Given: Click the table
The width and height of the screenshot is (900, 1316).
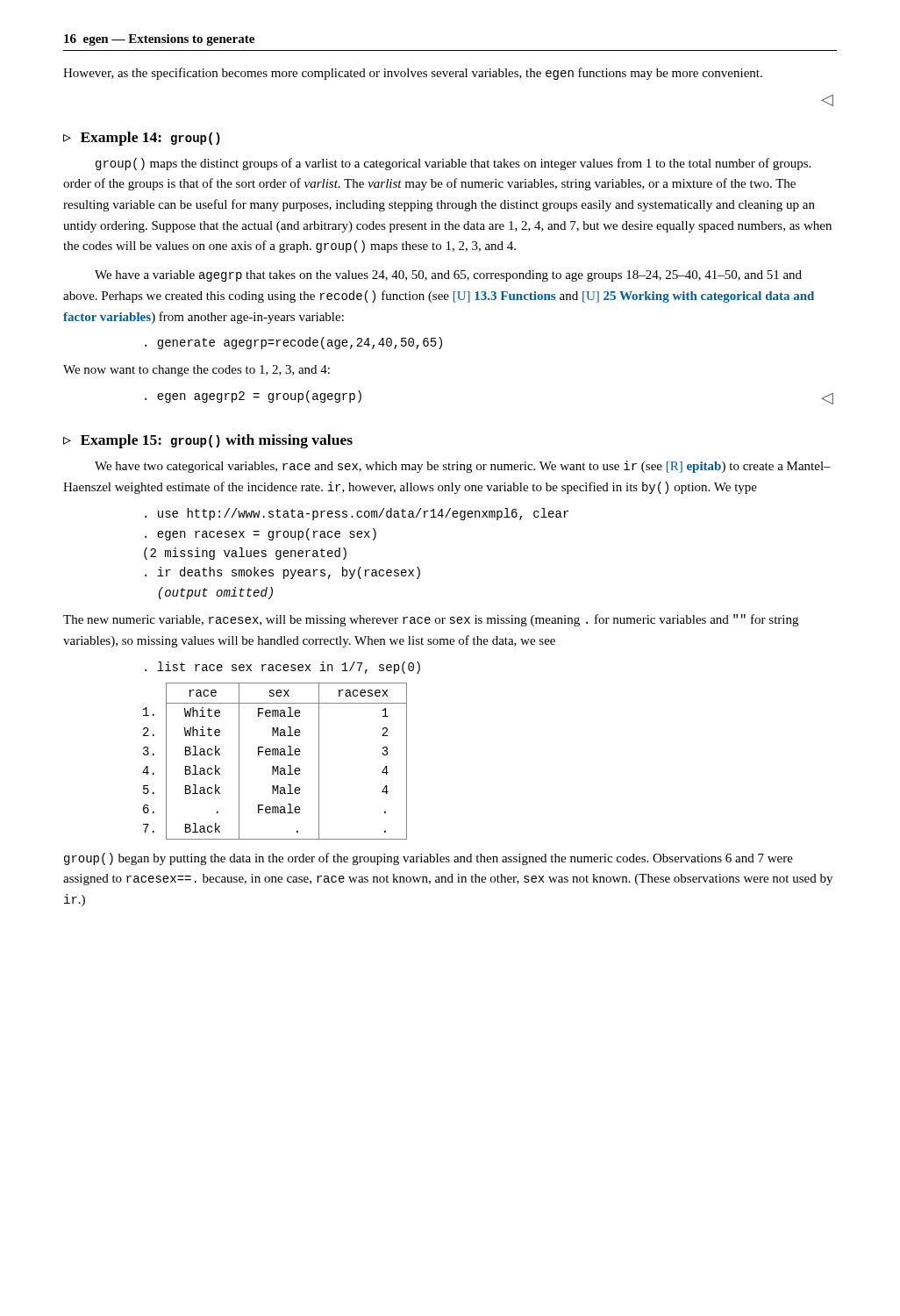Looking at the screenshot, I should coord(489,761).
